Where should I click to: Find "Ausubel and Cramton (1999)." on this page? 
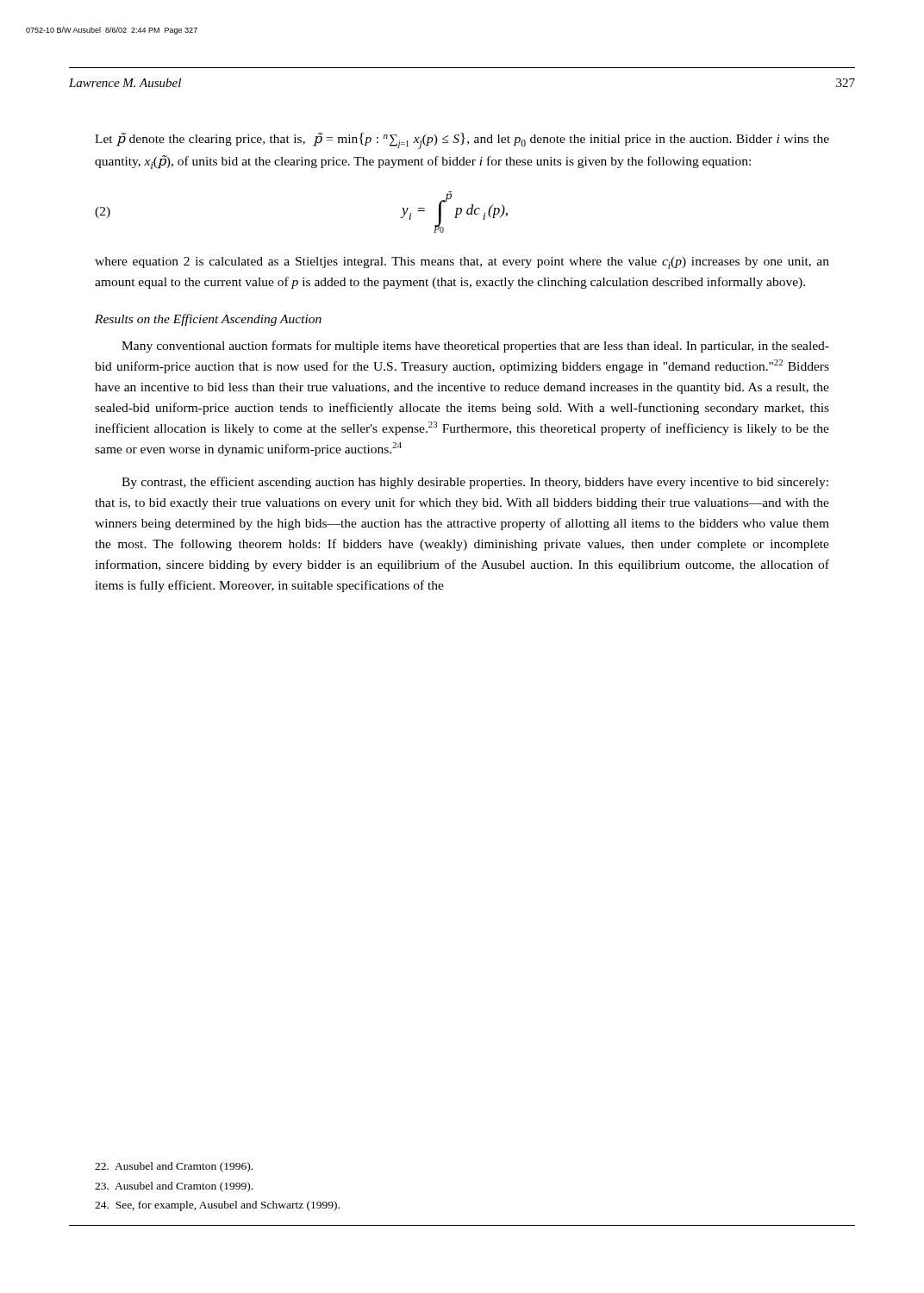pos(174,1185)
